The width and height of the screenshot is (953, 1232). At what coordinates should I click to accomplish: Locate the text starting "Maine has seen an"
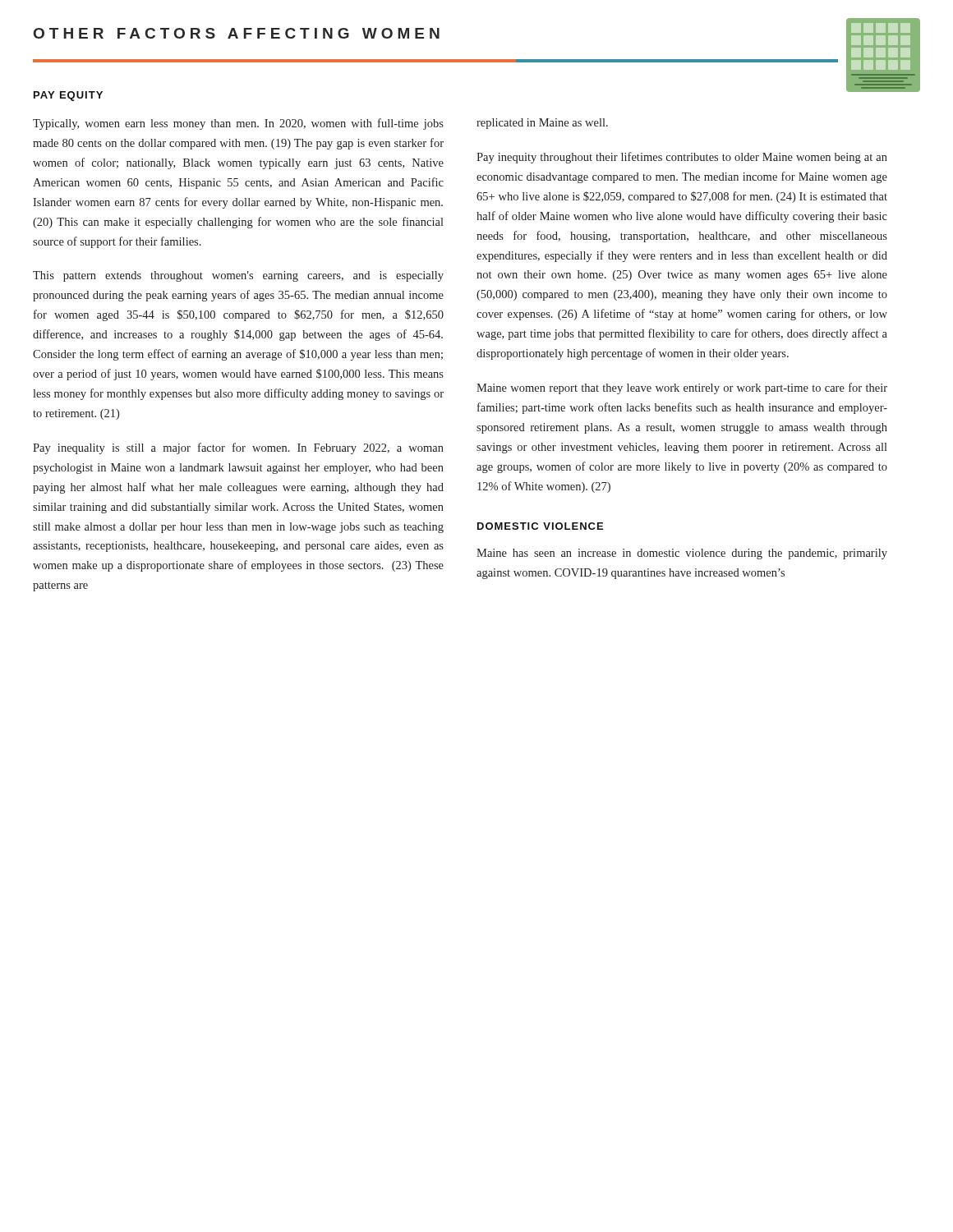pyautogui.click(x=682, y=562)
